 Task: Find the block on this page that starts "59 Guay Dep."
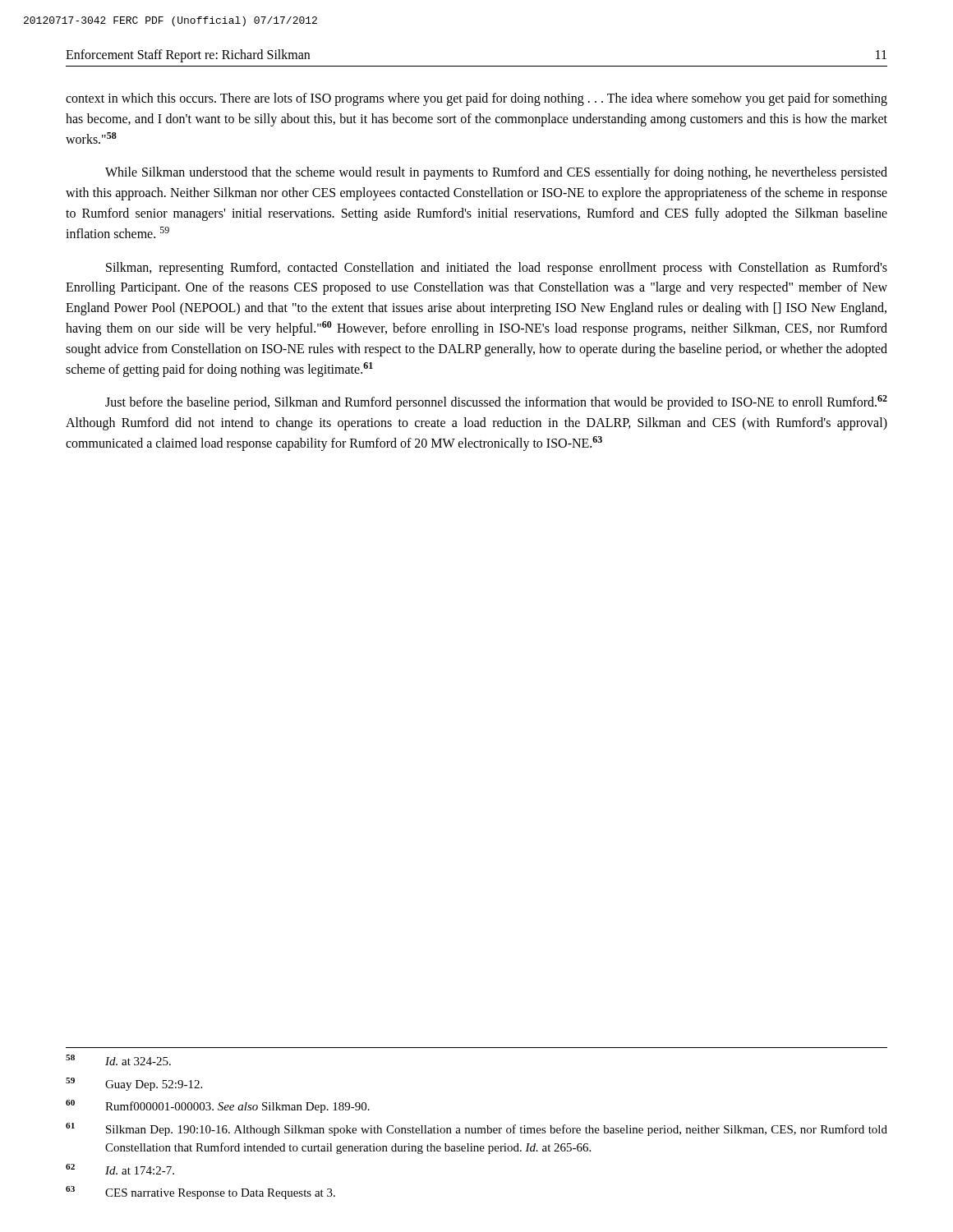(134, 1084)
